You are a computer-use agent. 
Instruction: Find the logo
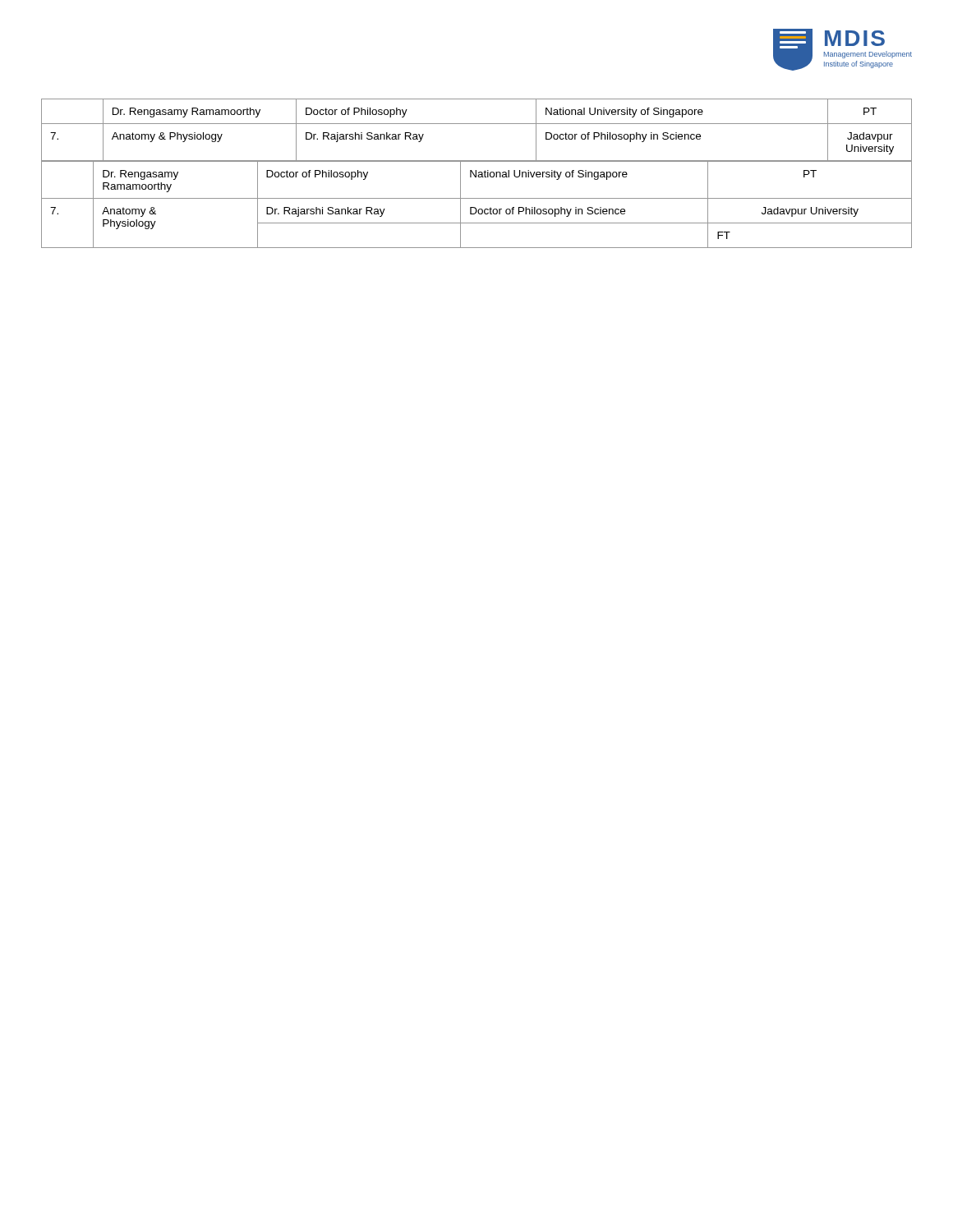click(x=840, y=48)
